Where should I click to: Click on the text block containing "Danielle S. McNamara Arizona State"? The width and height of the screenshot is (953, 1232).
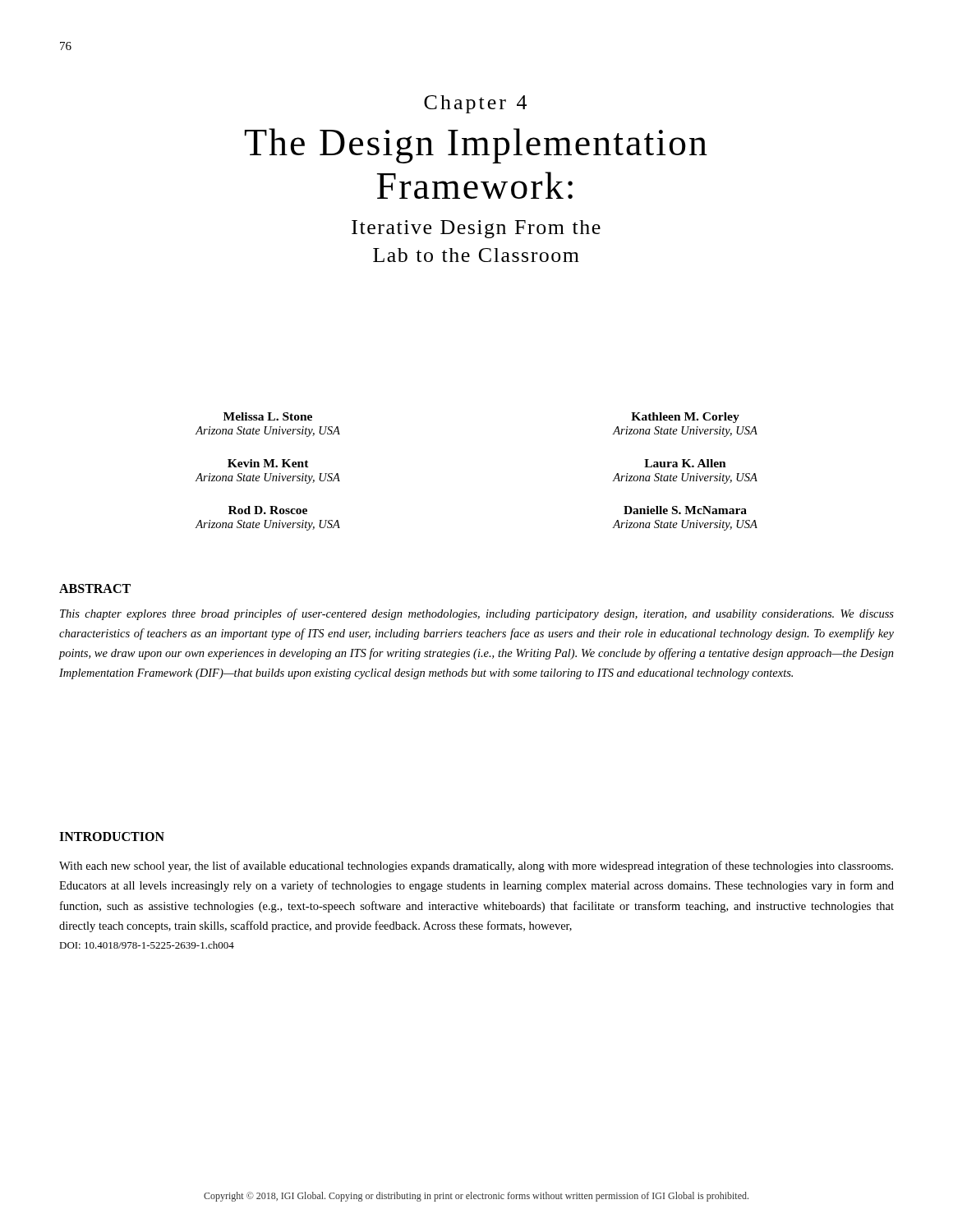pos(685,517)
